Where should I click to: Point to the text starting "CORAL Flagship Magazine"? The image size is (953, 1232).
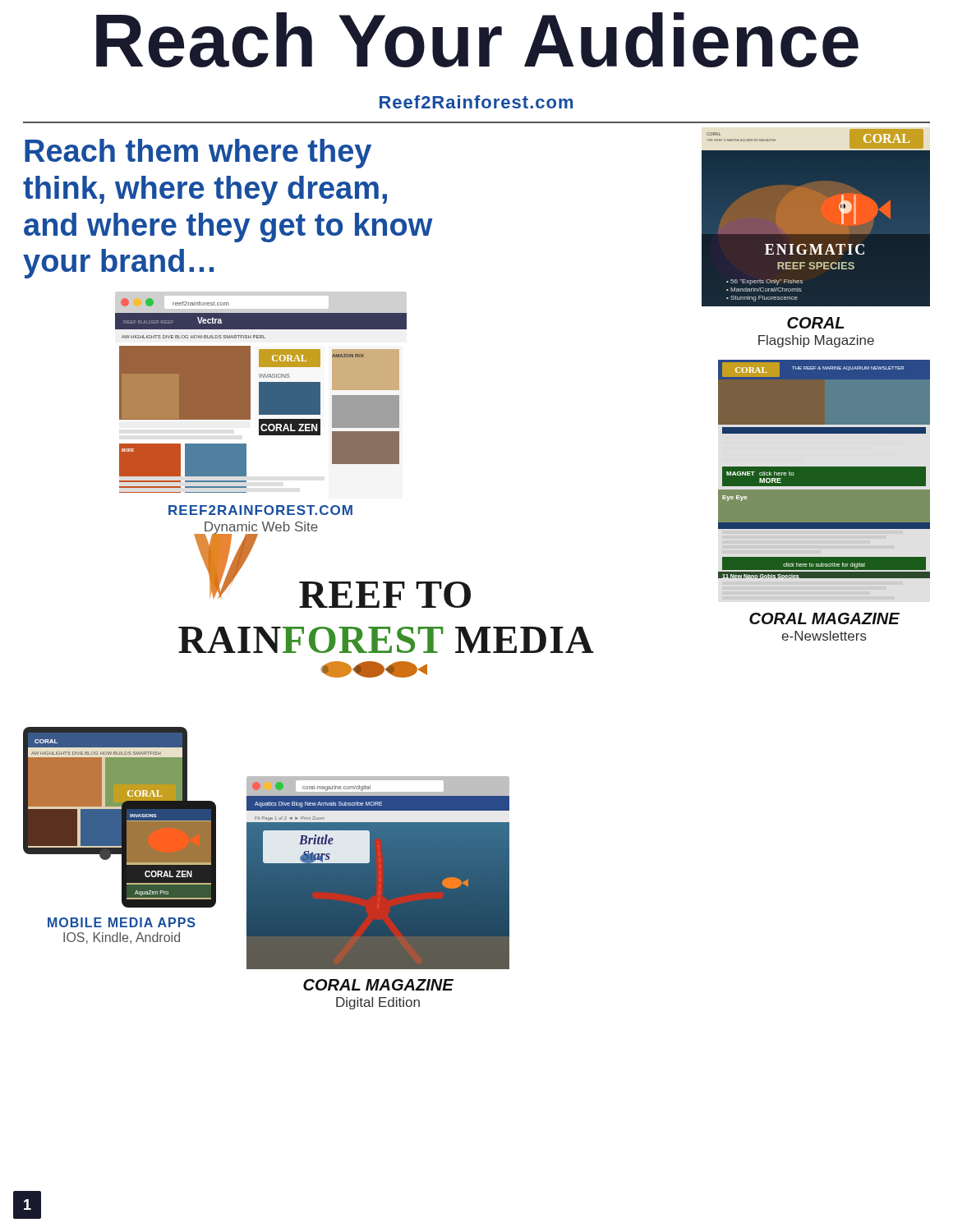pyautogui.click(x=816, y=331)
